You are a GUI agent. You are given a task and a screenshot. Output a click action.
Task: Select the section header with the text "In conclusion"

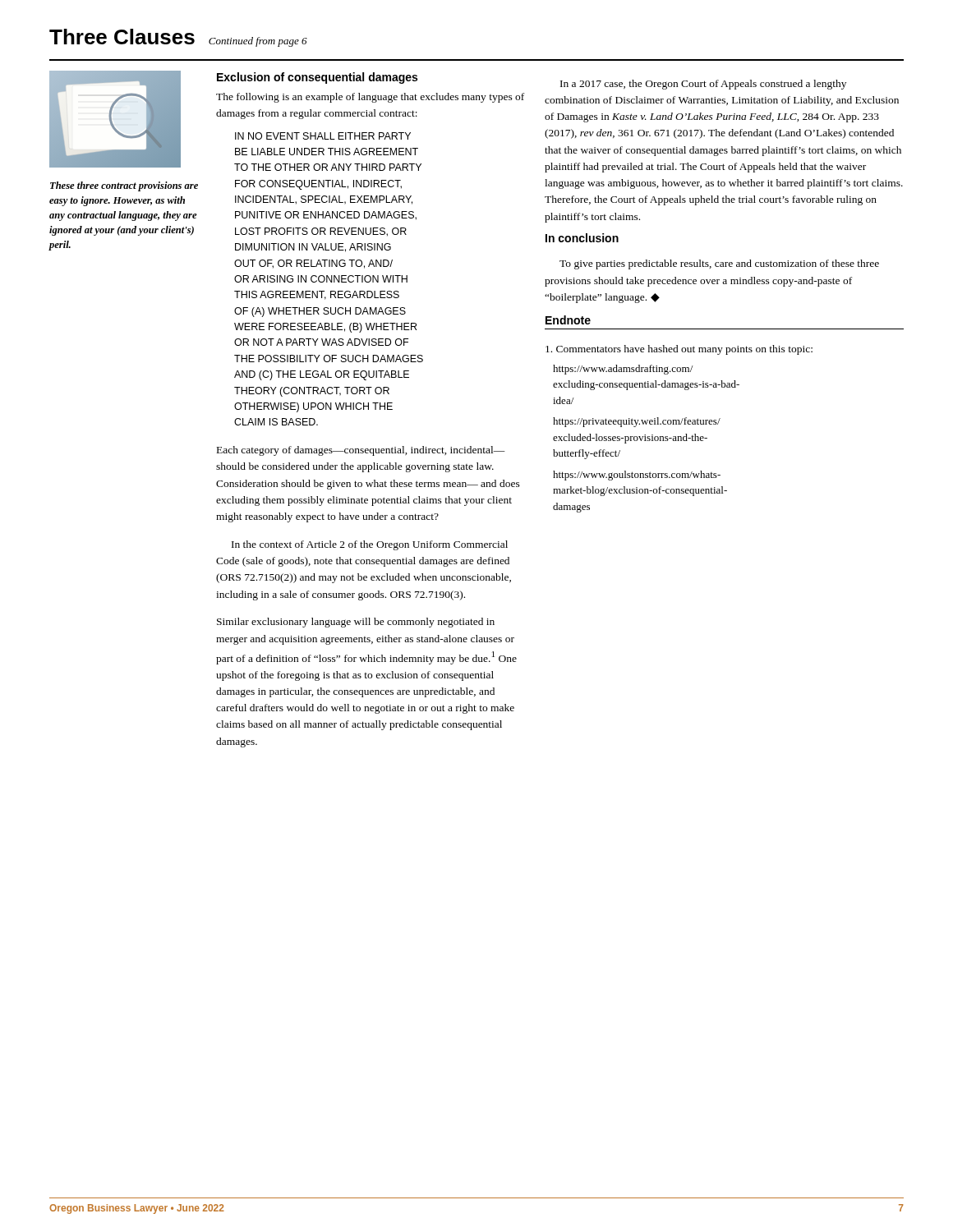(582, 238)
